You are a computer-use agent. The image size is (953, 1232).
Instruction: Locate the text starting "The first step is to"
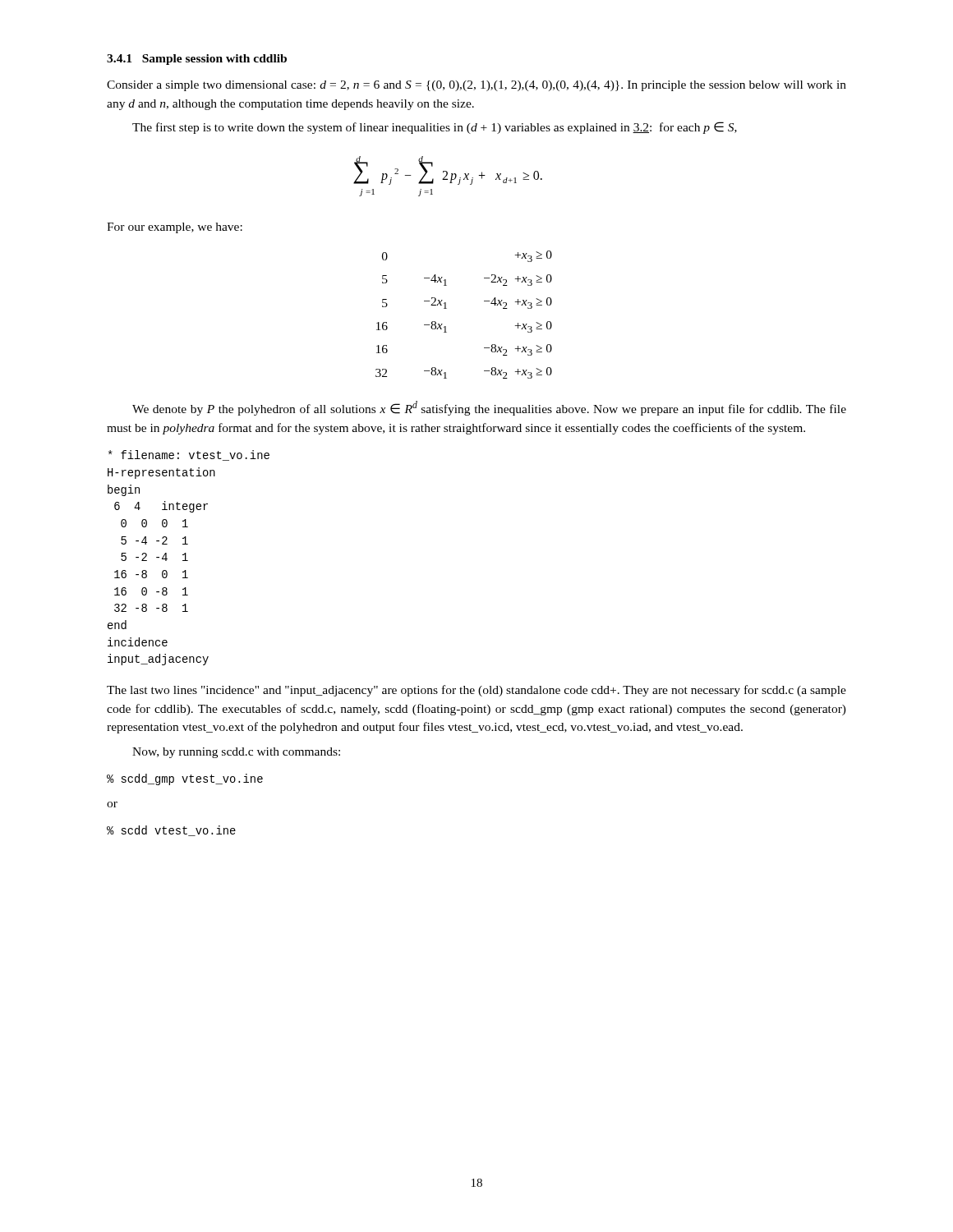pos(435,127)
